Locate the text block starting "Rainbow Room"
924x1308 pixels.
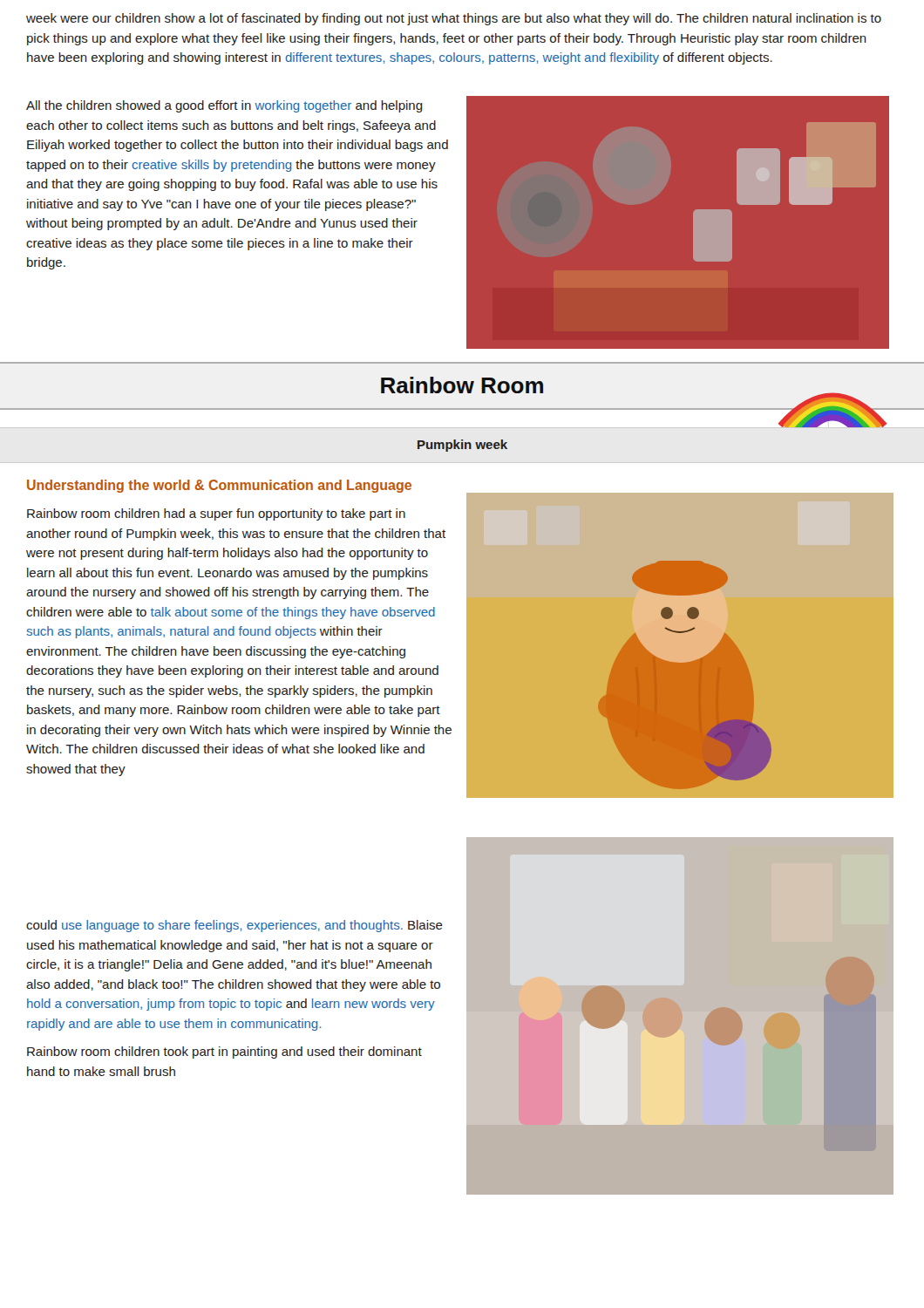click(462, 386)
